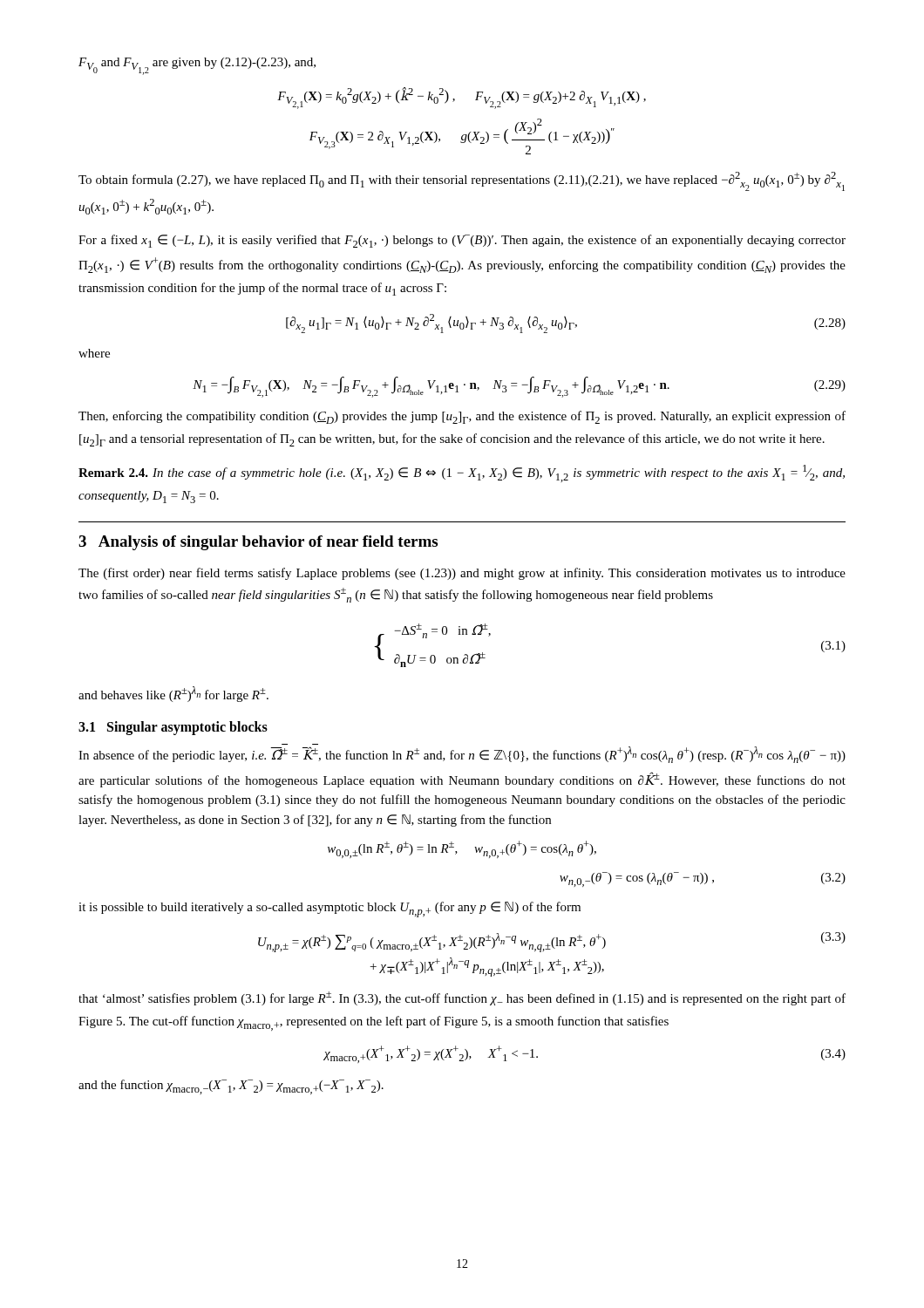Screen dimensions: 1308x924
Task: Find the section header on this page that starts "3 Analysis of singular behavior of"
Action: pyautogui.click(x=258, y=541)
